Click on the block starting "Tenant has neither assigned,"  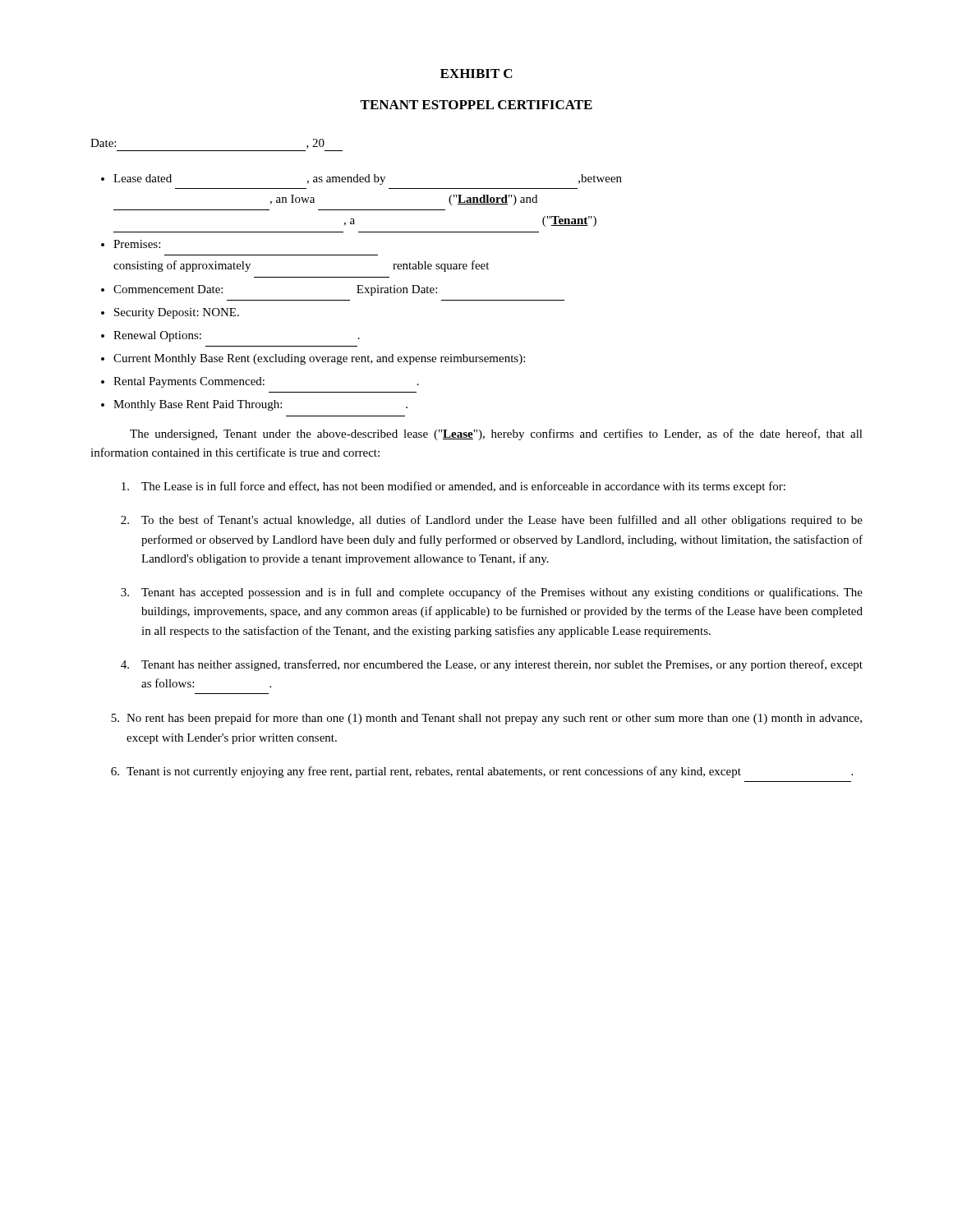click(x=476, y=675)
